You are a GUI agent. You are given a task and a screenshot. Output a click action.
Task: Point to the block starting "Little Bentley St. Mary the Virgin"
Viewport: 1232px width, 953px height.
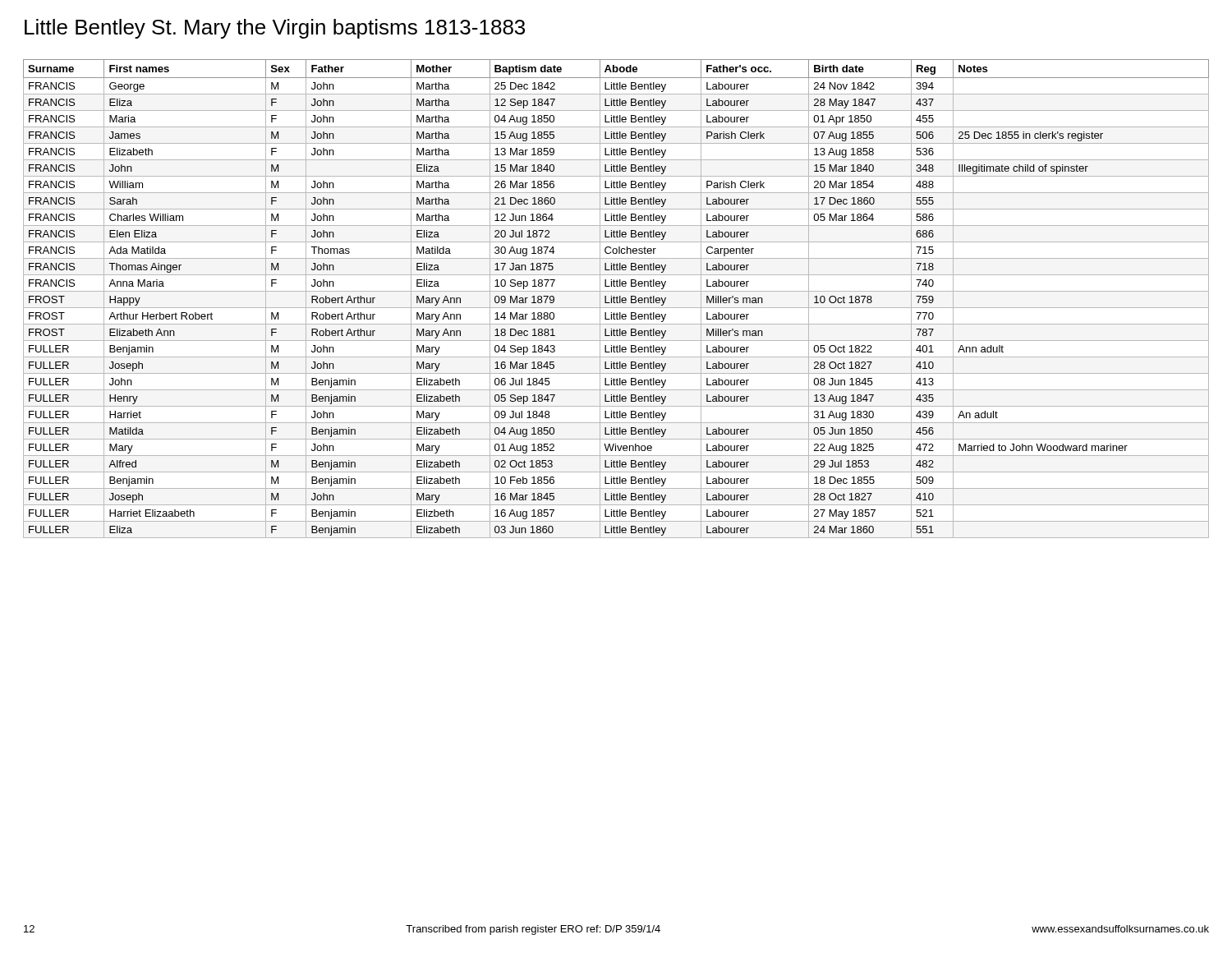pyautogui.click(x=274, y=27)
